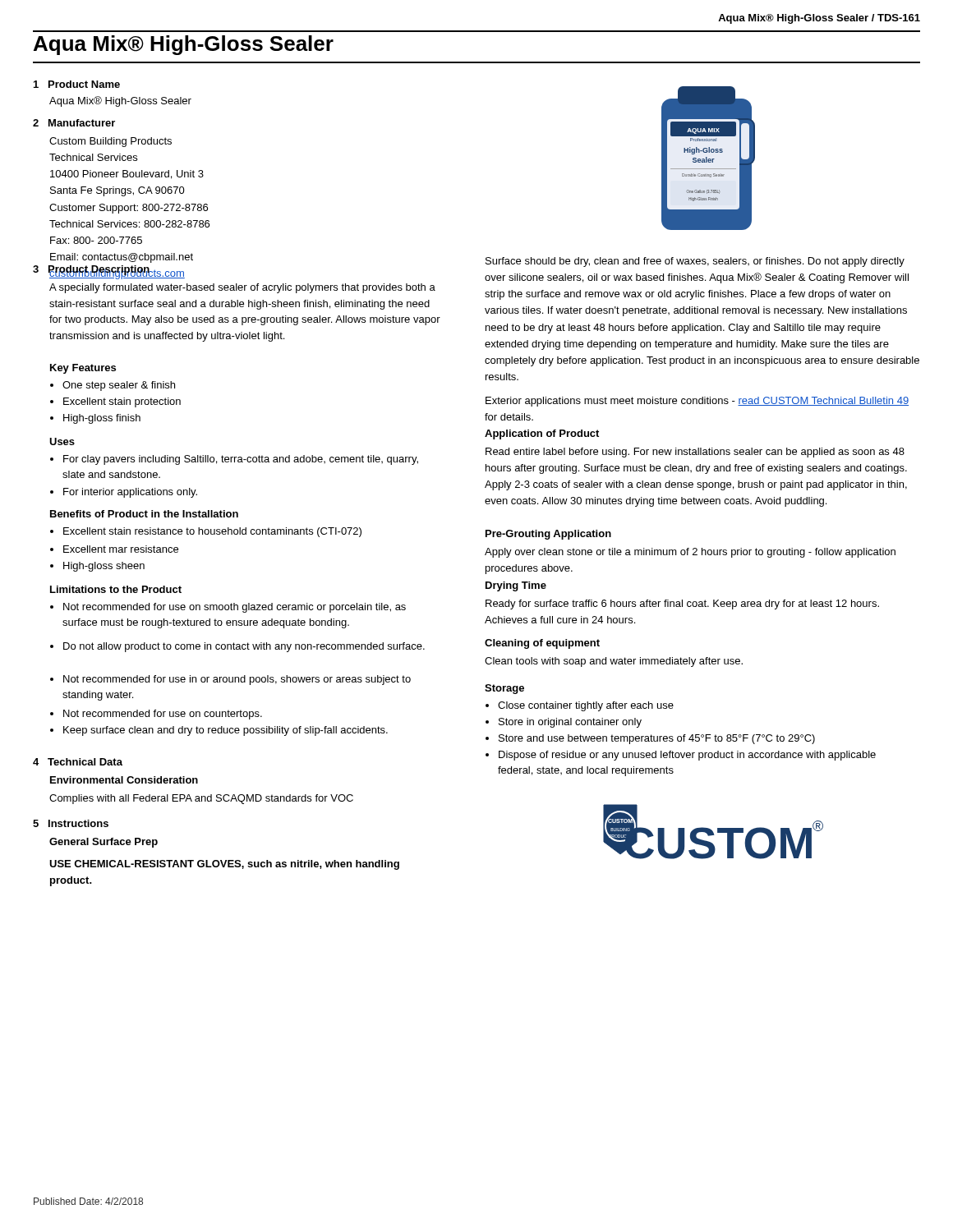Locate the section header that opens with "Benefits of Product in the"
The height and width of the screenshot is (1232, 953).
pyautogui.click(x=144, y=514)
